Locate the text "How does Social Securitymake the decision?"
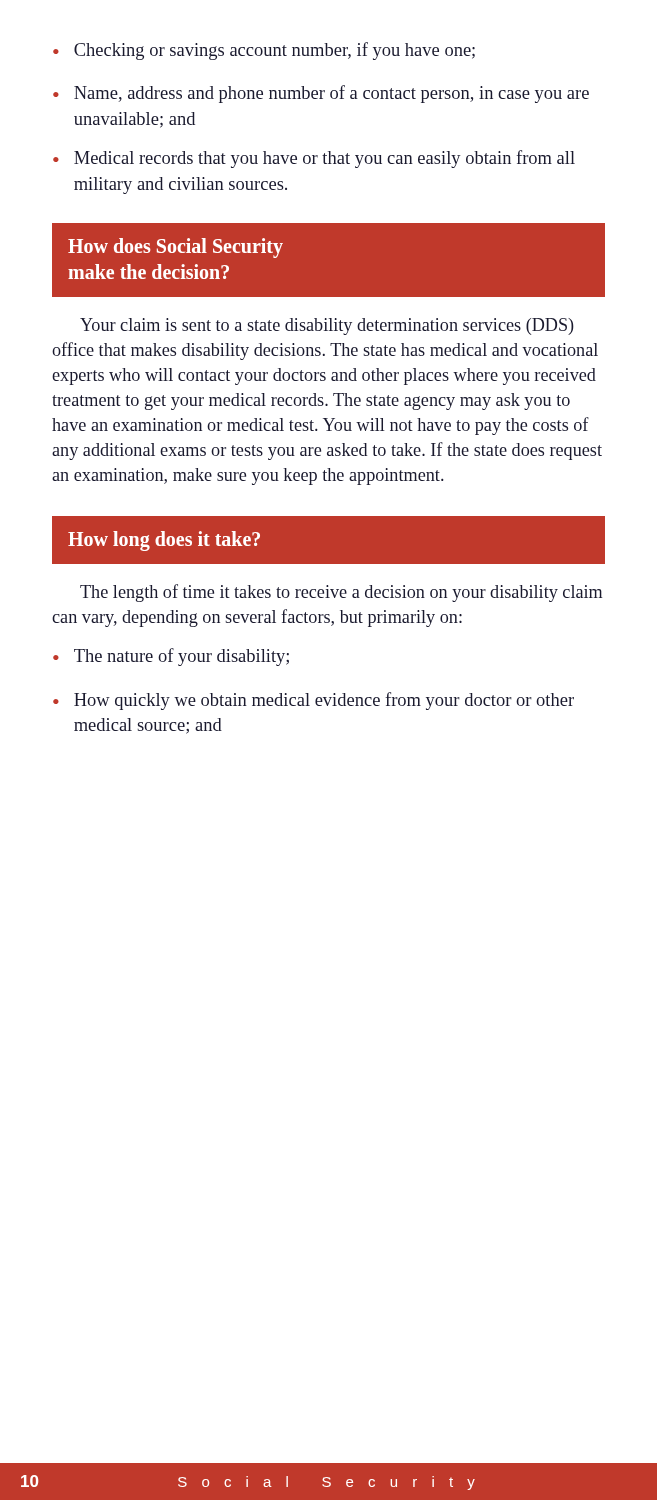 pos(175,259)
